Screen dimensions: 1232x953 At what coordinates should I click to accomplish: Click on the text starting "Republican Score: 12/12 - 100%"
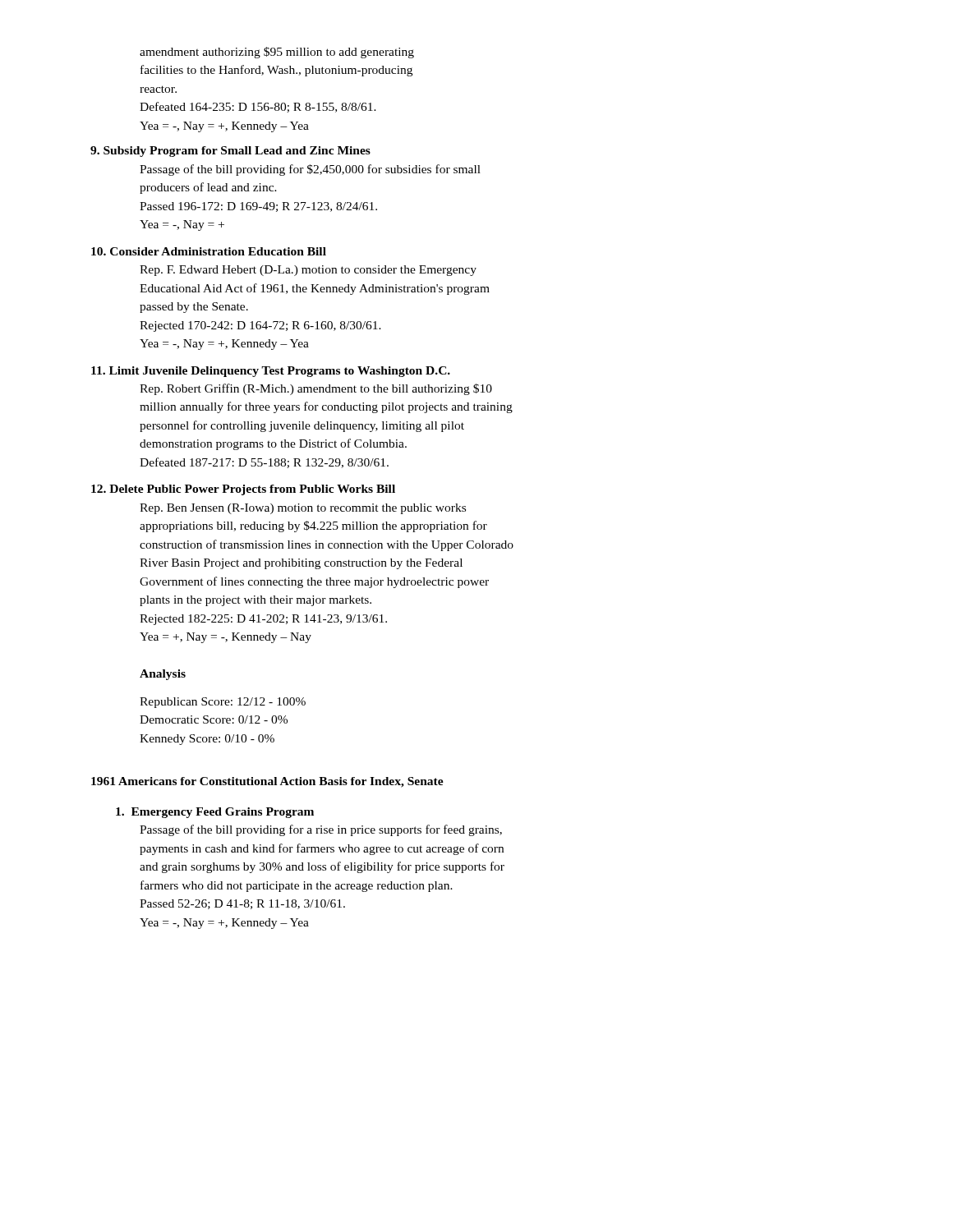tap(223, 719)
